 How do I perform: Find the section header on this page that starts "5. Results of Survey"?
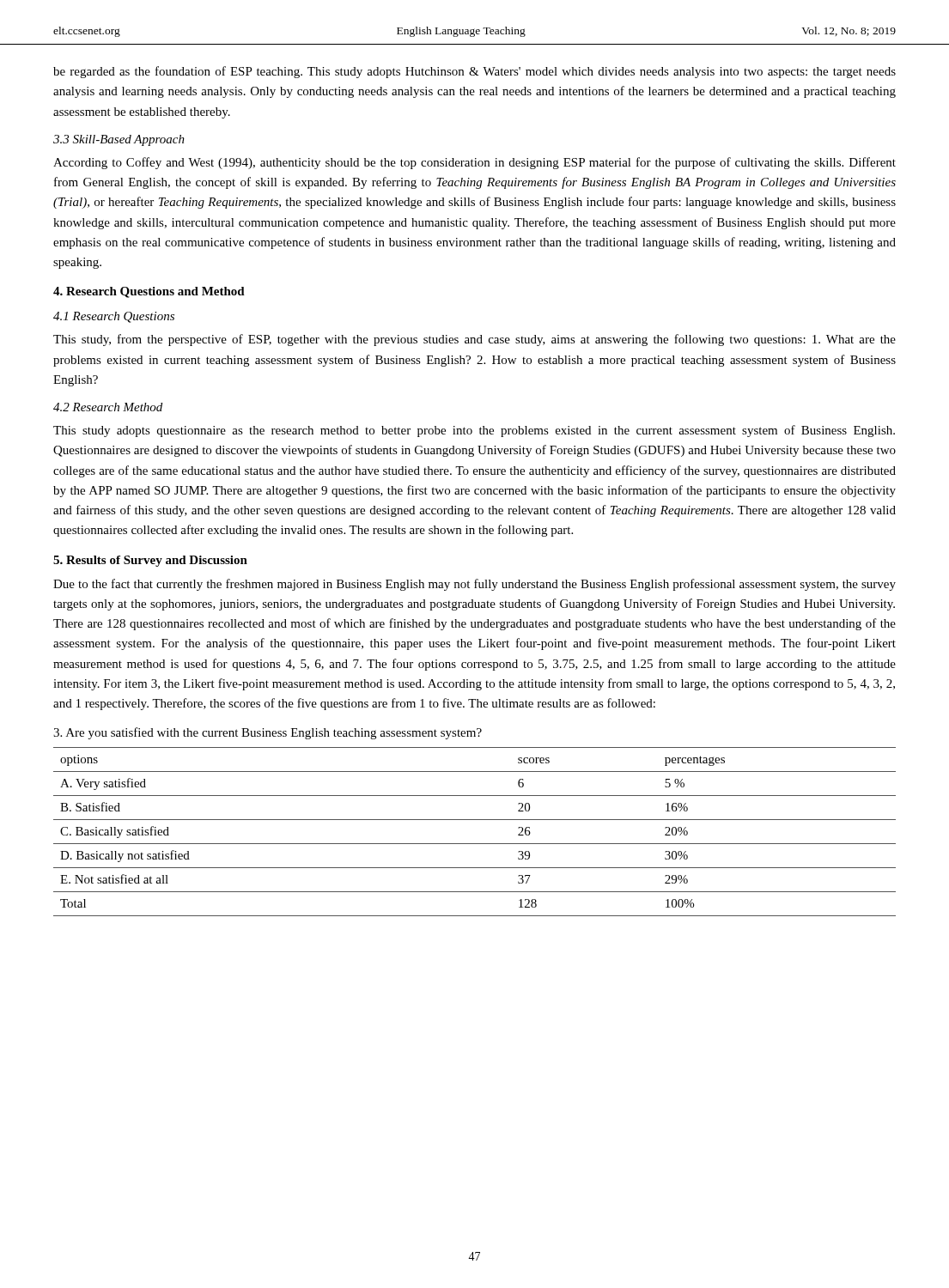tap(150, 559)
